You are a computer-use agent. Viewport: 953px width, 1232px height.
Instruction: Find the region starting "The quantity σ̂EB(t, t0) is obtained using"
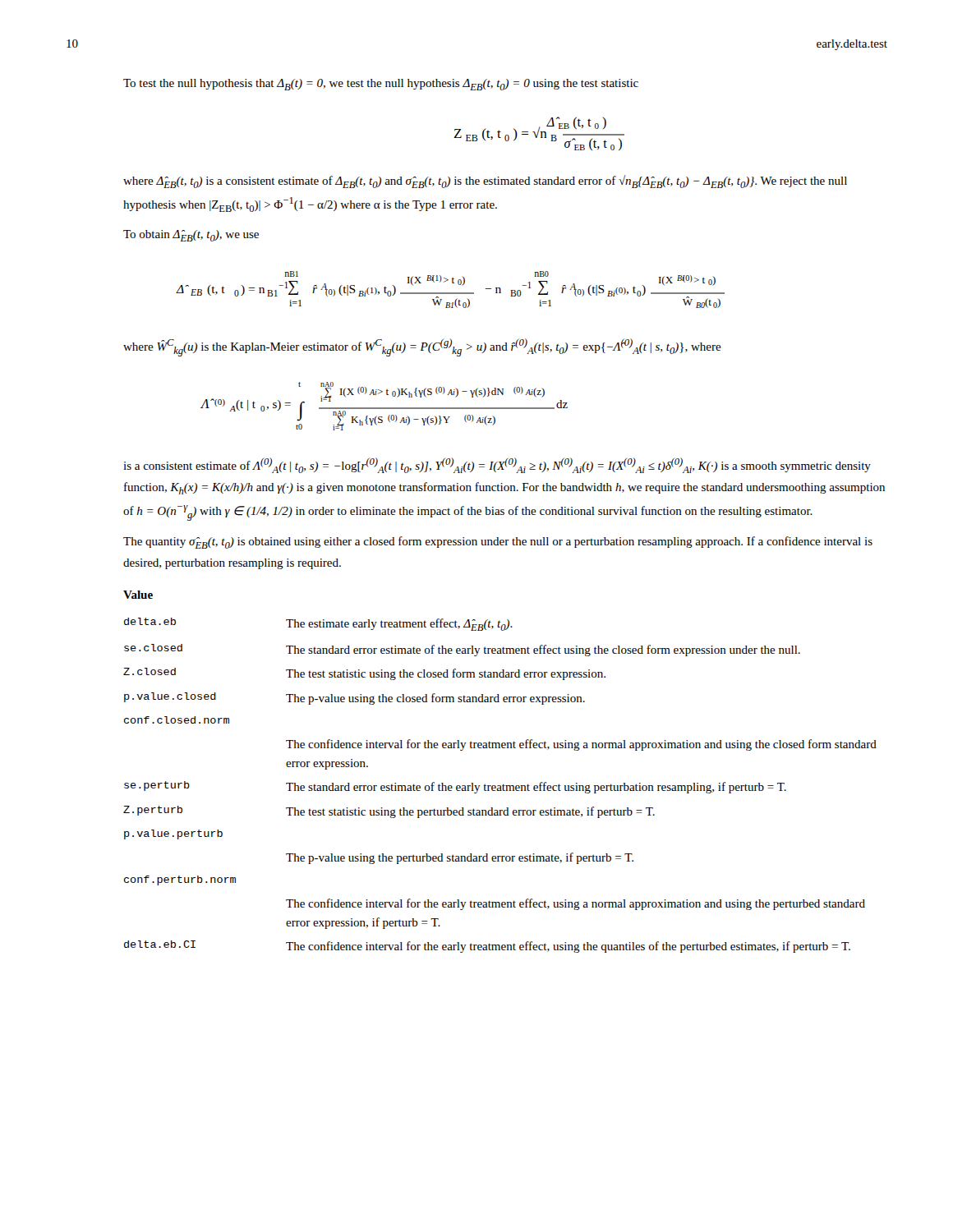point(498,552)
